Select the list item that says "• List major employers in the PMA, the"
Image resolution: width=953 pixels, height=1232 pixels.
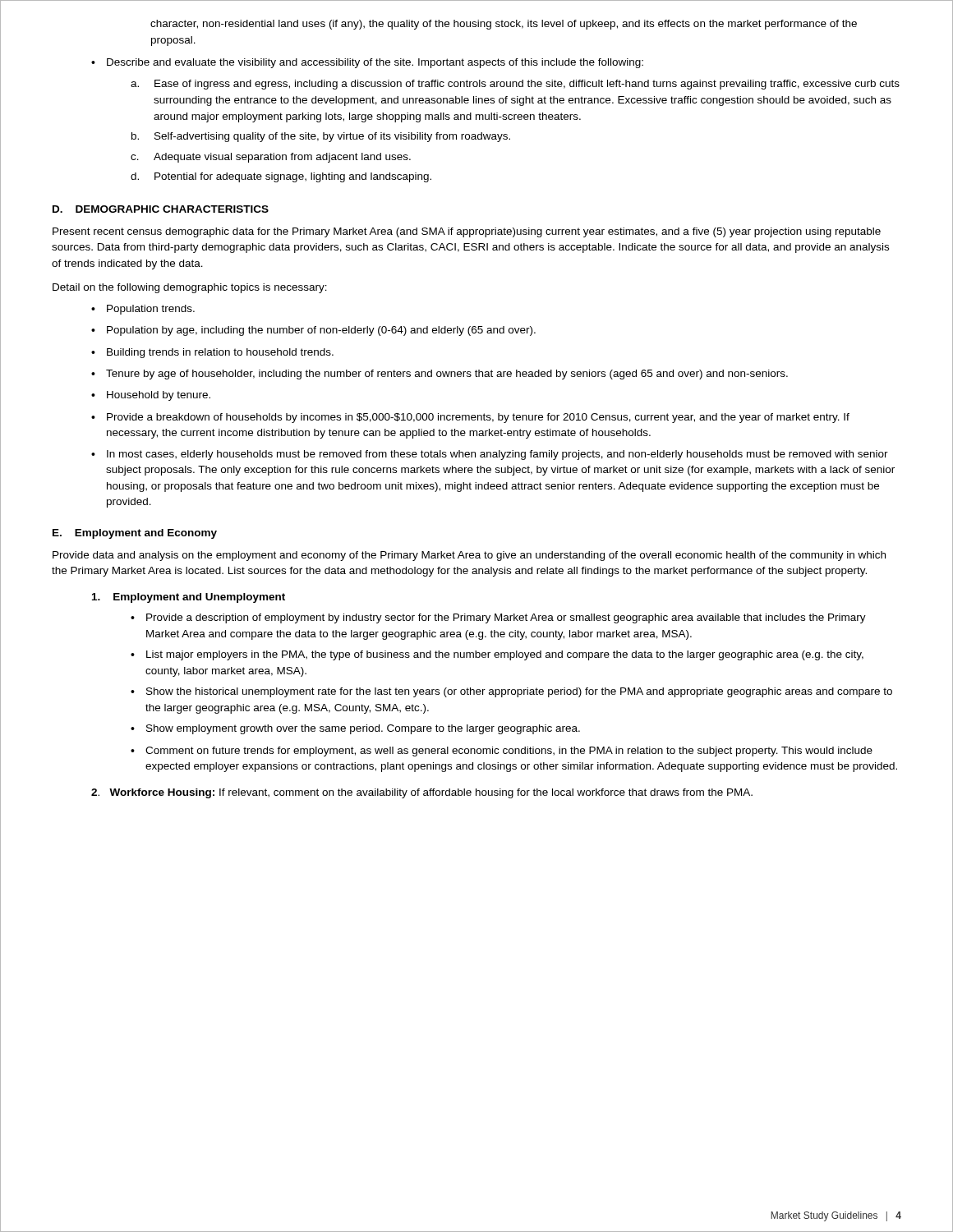coord(516,663)
